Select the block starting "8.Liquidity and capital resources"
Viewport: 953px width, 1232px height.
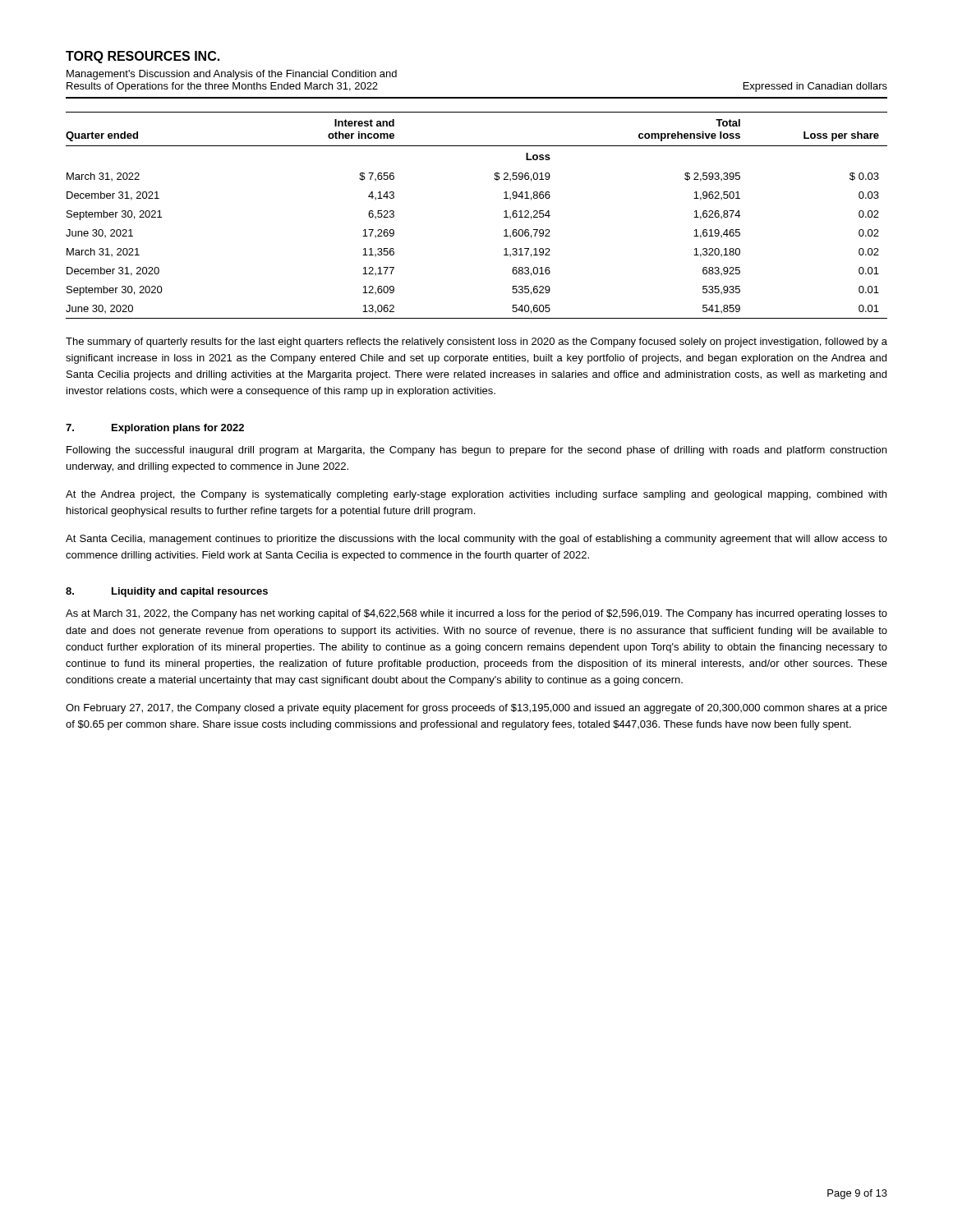[x=167, y=591]
